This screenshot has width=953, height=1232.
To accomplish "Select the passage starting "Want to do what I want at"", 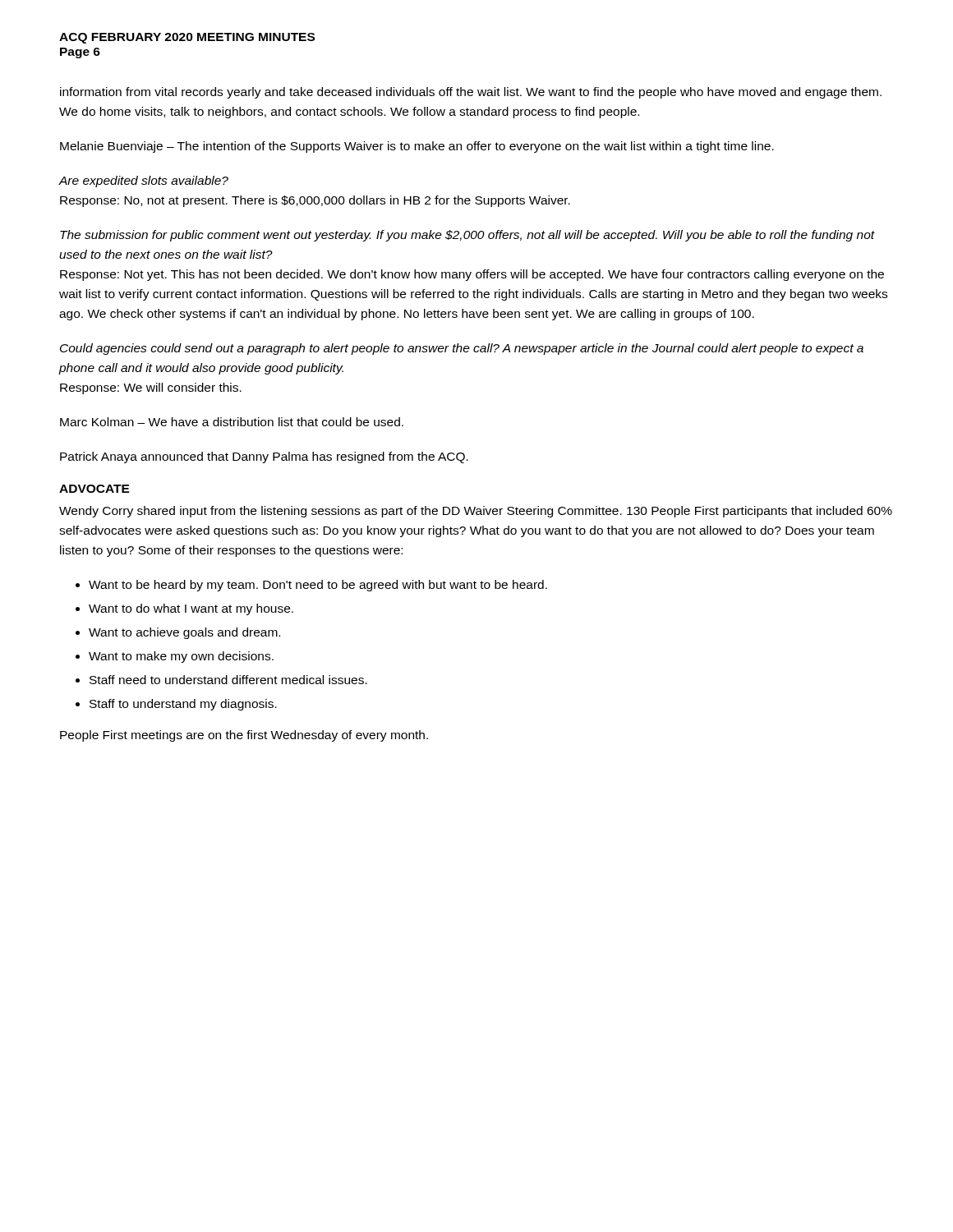I will 191,608.
